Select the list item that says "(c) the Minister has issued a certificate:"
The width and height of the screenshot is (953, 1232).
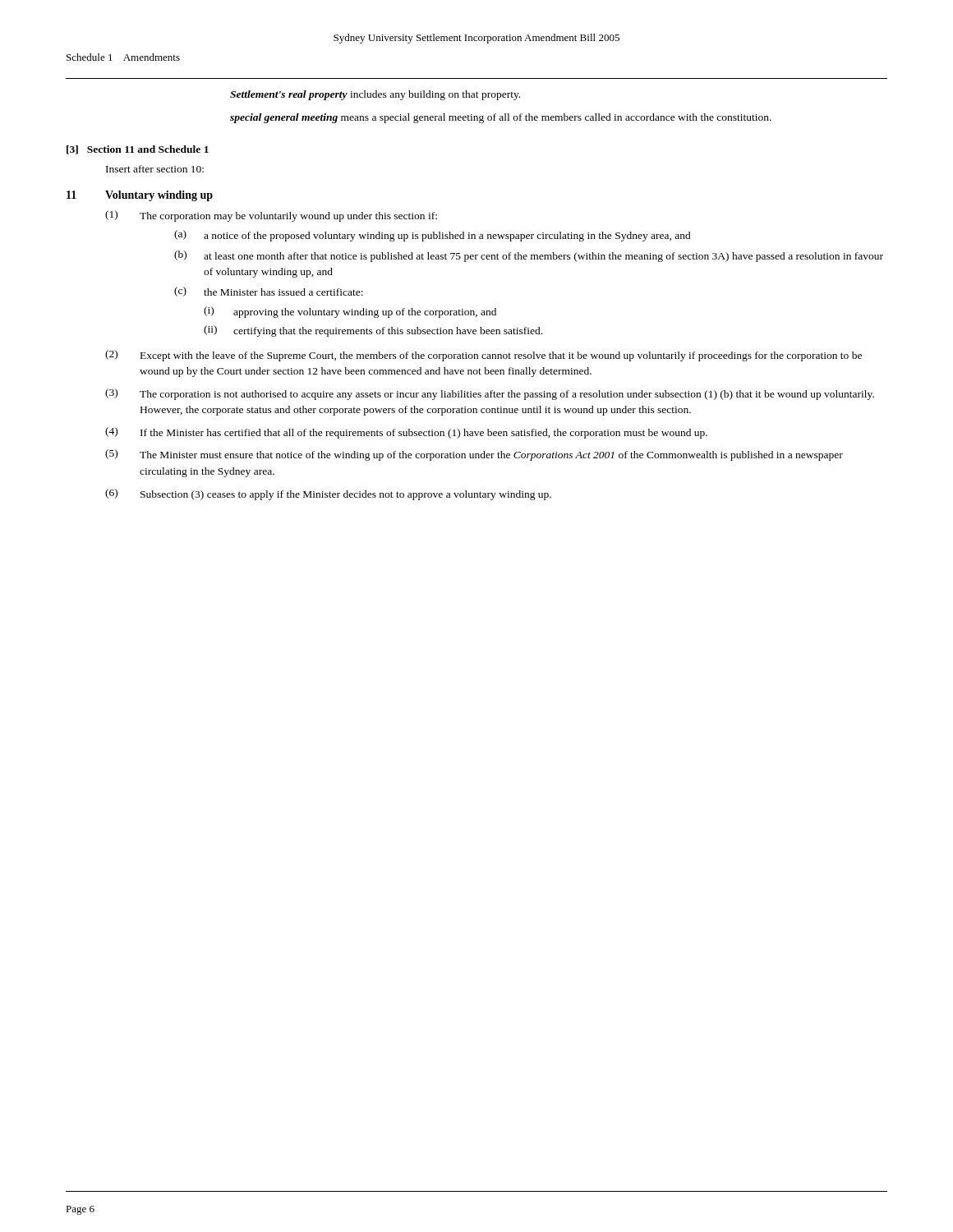point(269,292)
